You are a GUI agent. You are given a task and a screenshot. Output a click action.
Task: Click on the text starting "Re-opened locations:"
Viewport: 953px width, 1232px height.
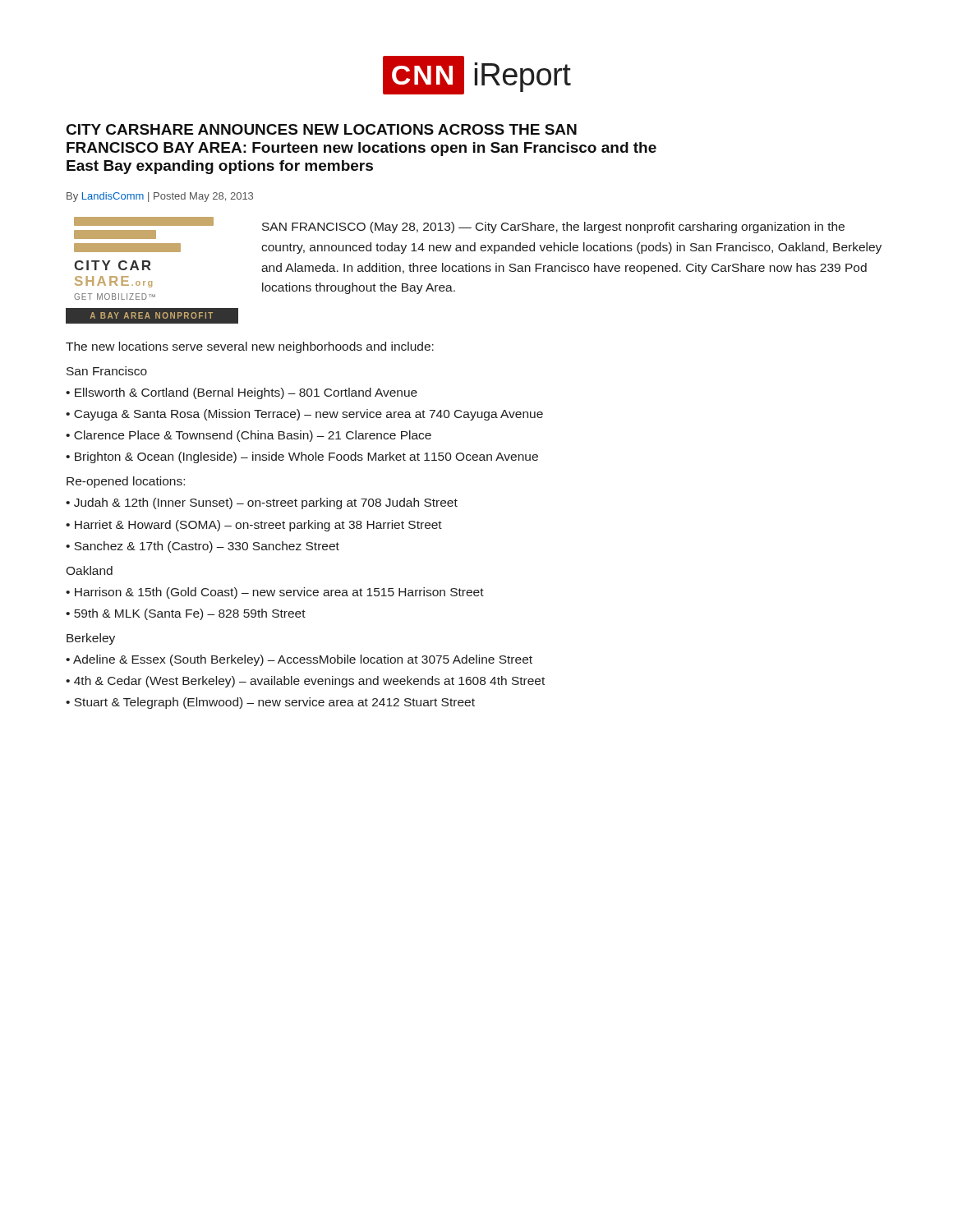point(126,481)
